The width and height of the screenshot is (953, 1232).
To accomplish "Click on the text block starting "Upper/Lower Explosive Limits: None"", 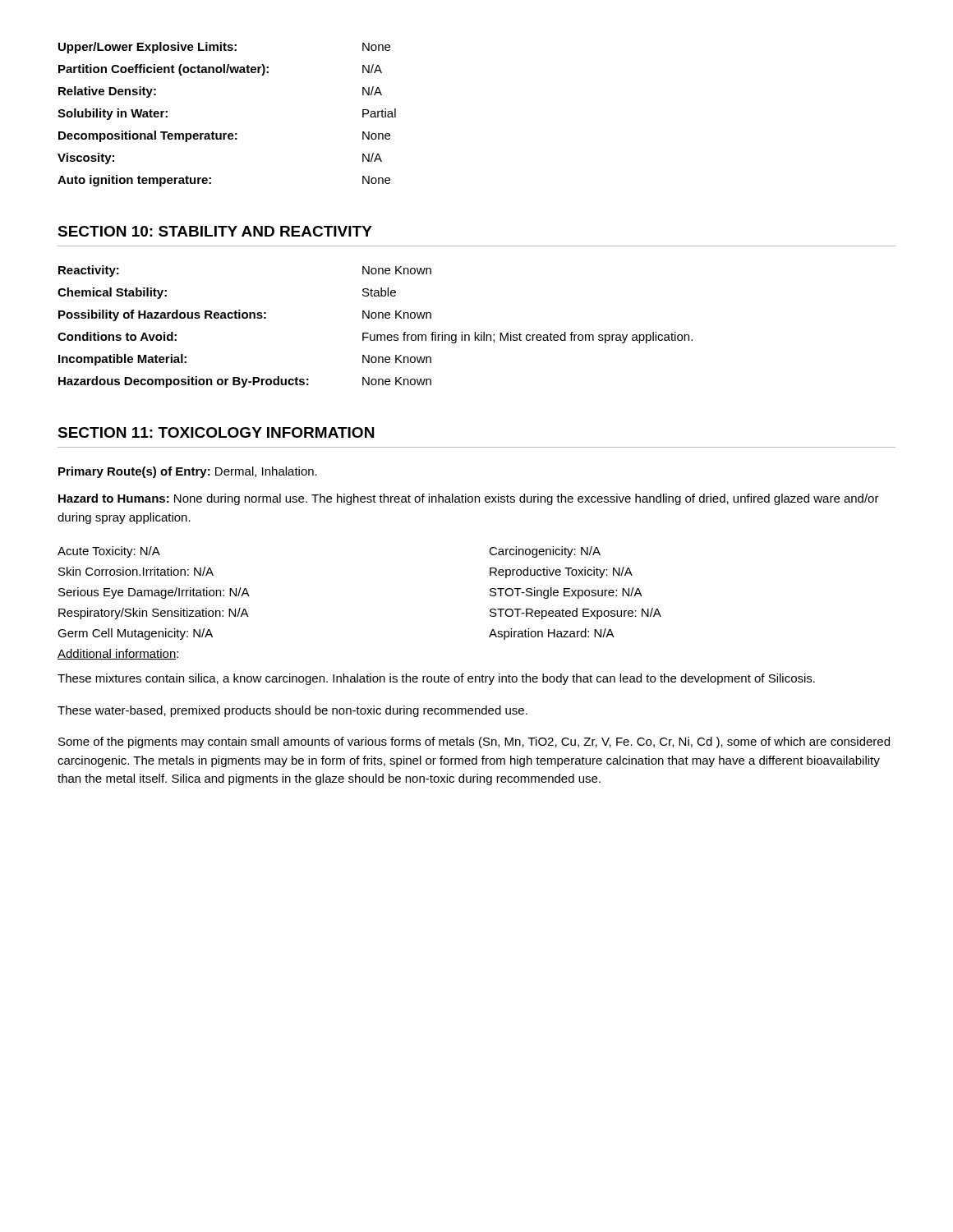I will tap(224, 48).
